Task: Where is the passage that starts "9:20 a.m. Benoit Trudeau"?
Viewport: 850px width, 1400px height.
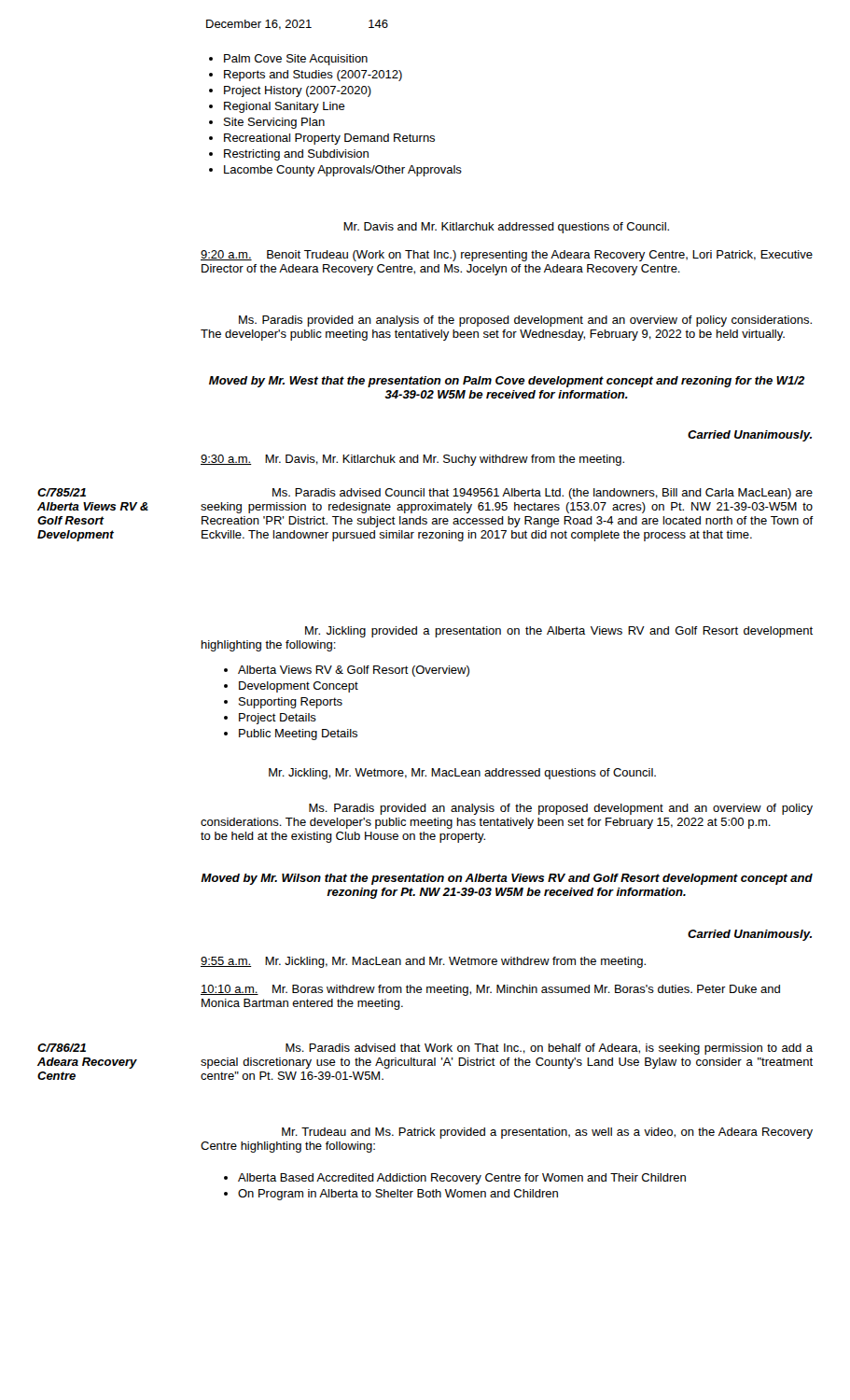Action: 507,261
